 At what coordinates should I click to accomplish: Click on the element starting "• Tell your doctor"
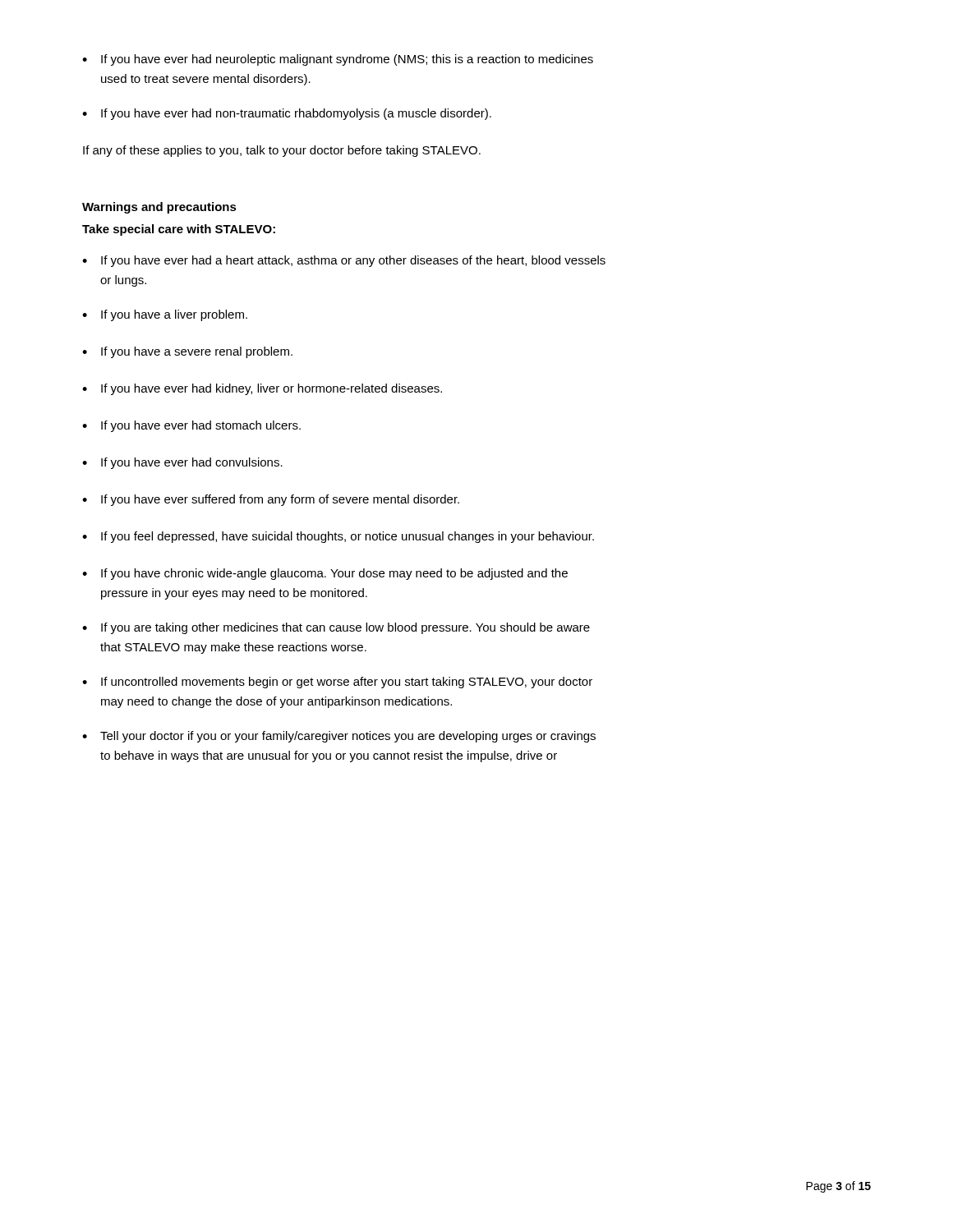click(339, 746)
